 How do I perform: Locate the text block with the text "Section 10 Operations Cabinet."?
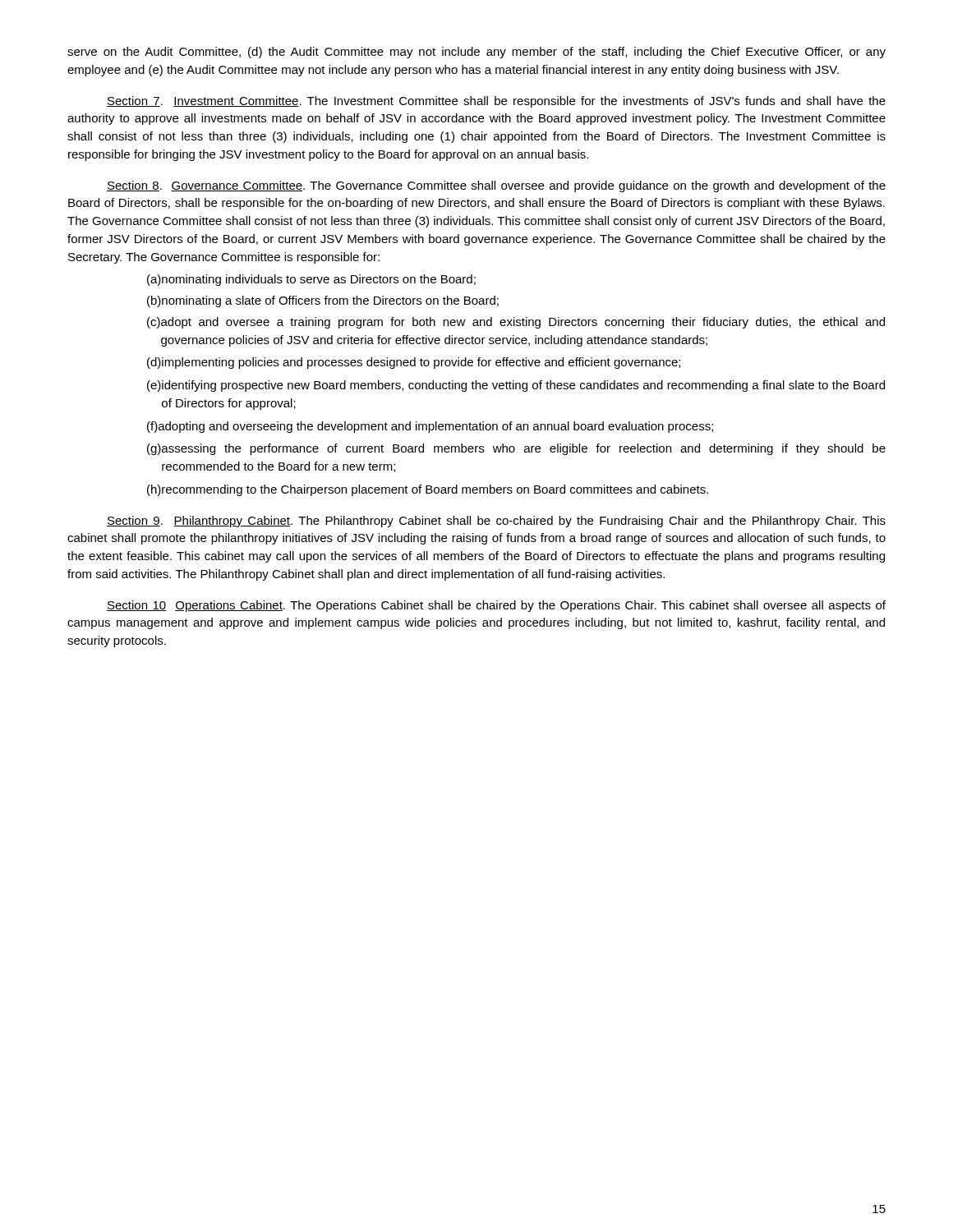(x=476, y=623)
